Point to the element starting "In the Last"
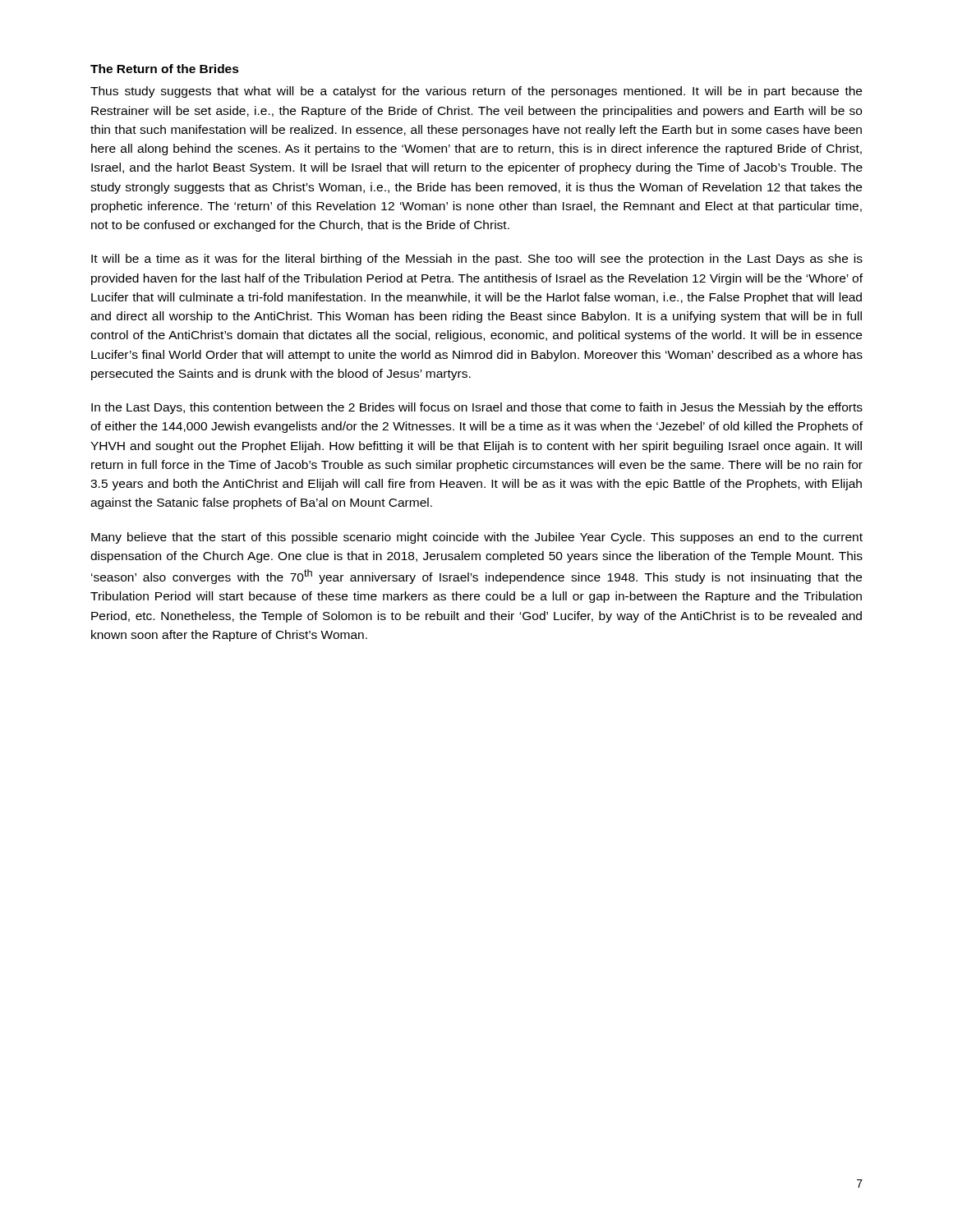 476,455
